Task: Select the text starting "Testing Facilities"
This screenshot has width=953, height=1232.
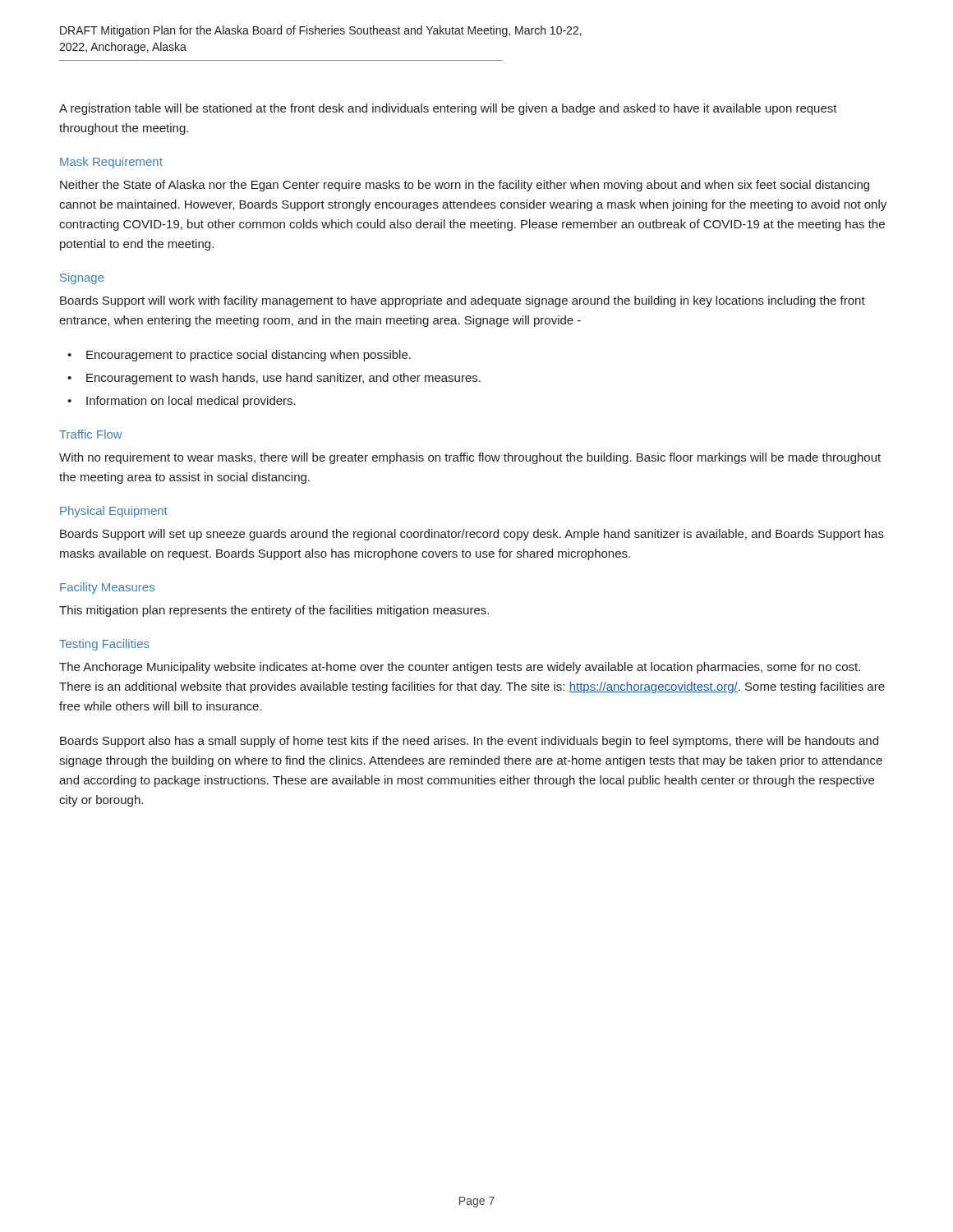Action: tap(104, 645)
